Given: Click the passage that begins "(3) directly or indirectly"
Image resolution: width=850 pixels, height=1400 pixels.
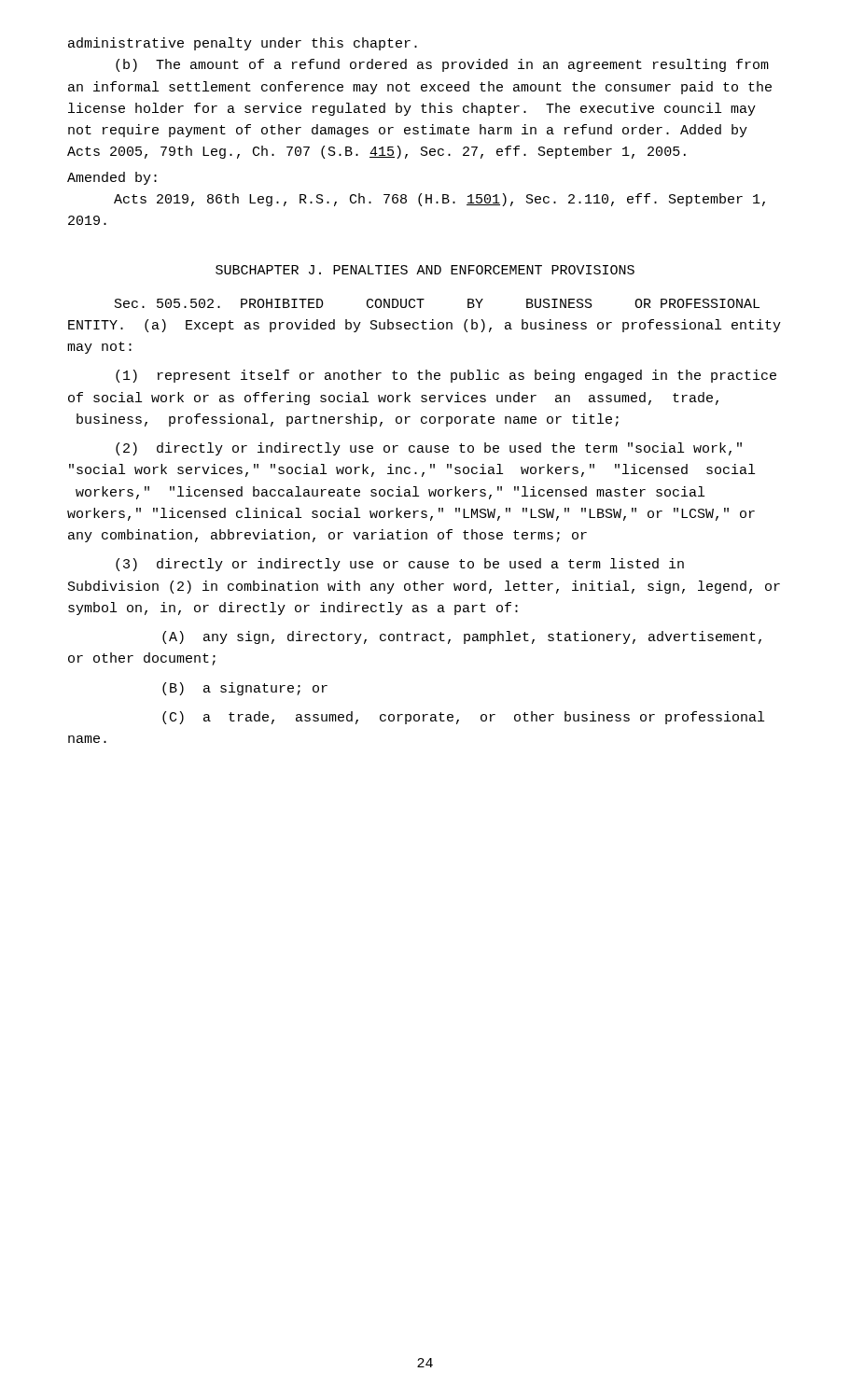Looking at the screenshot, I should [425, 587].
